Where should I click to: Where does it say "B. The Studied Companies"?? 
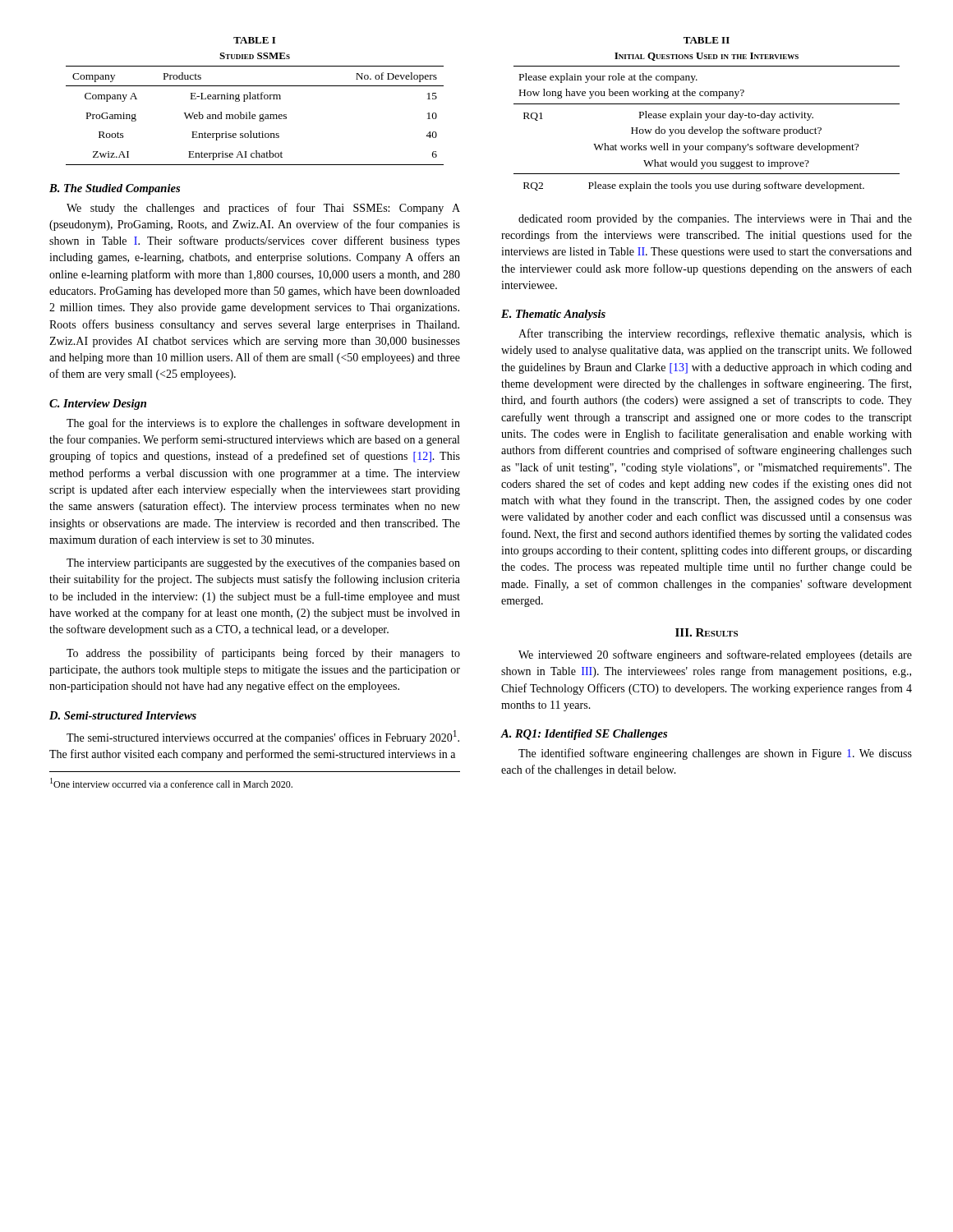pyautogui.click(x=115, y=188)
